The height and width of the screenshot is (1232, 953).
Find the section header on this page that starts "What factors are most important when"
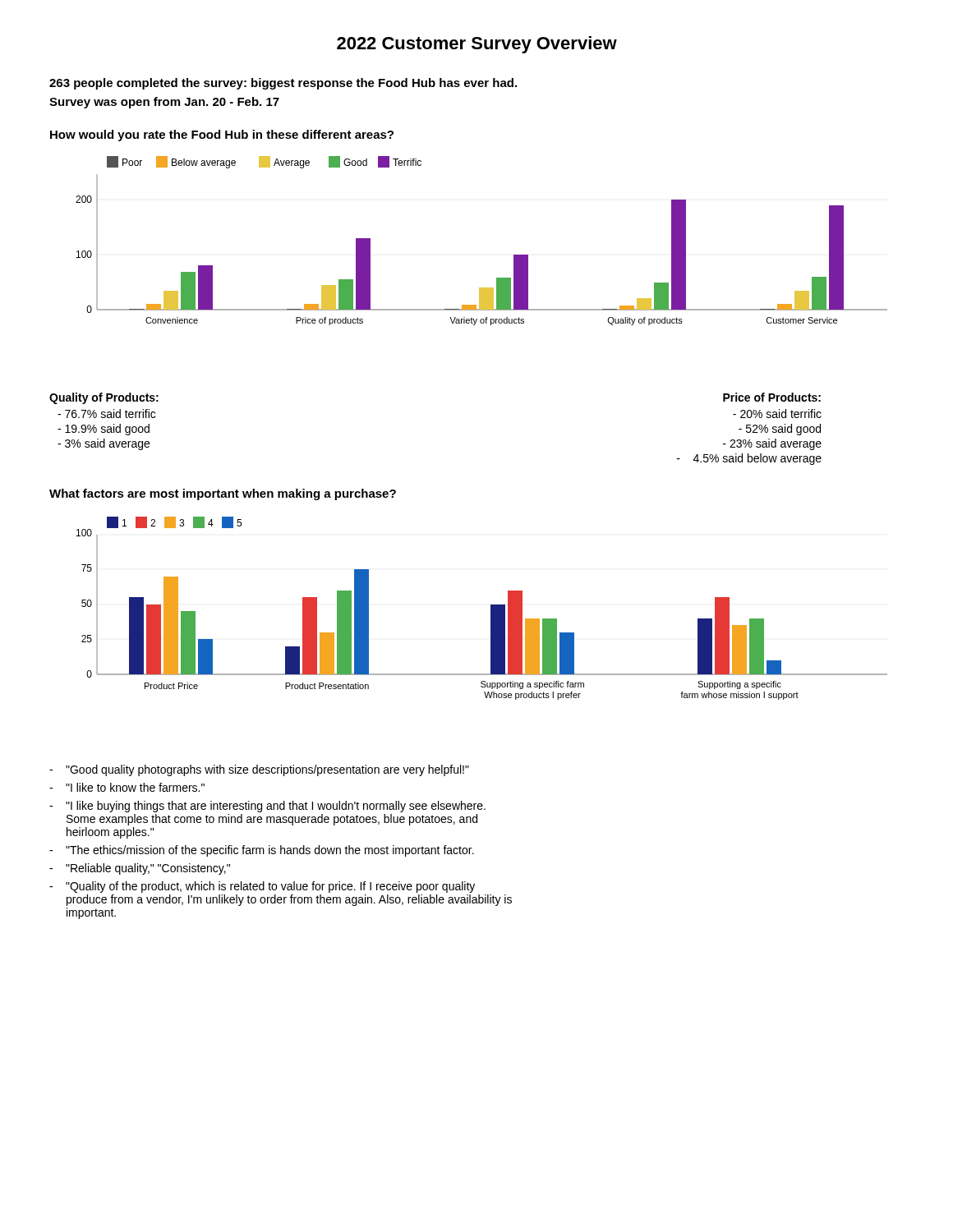223,493
